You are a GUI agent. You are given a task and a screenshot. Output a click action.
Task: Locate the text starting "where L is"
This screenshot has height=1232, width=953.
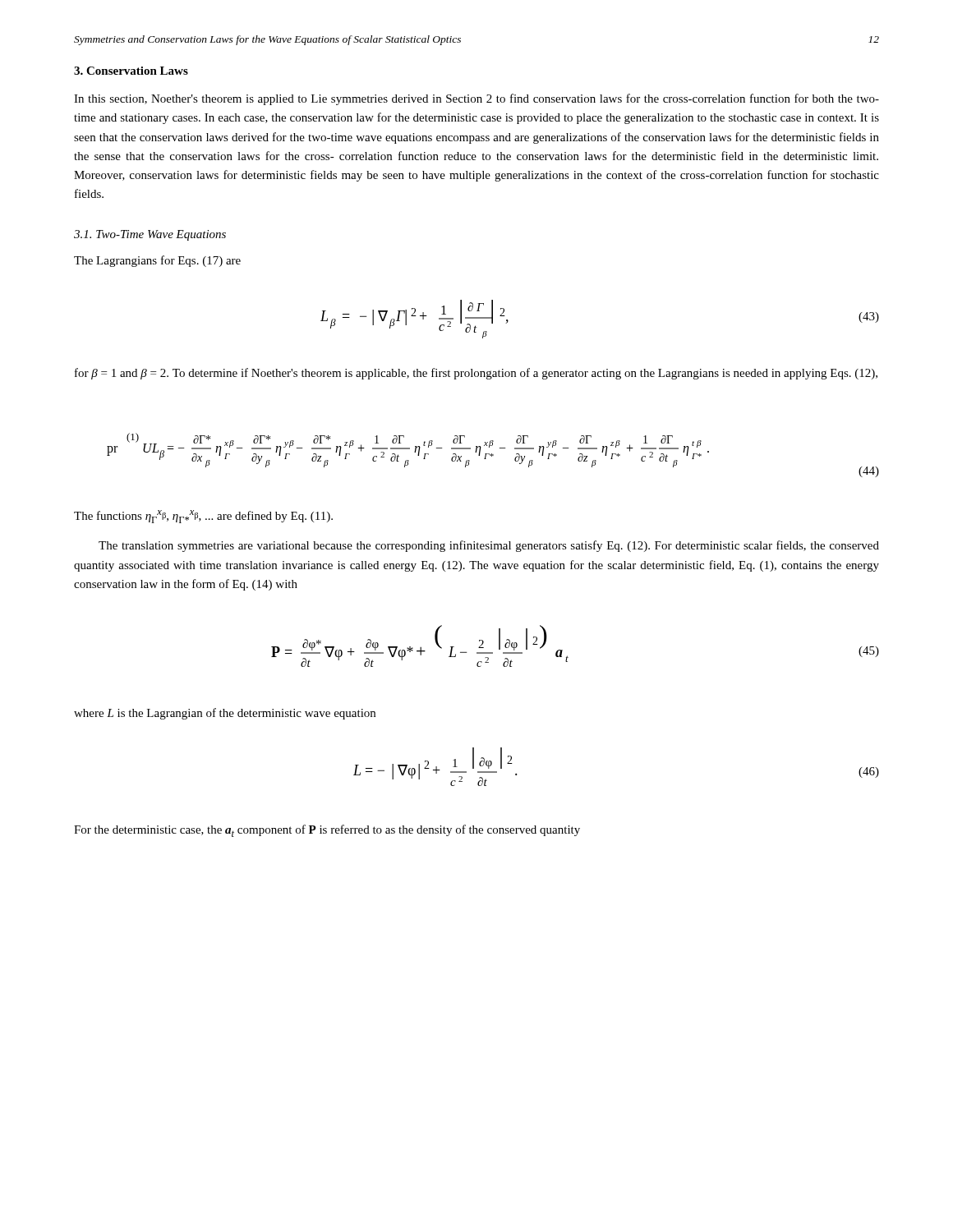pos(225,713)
